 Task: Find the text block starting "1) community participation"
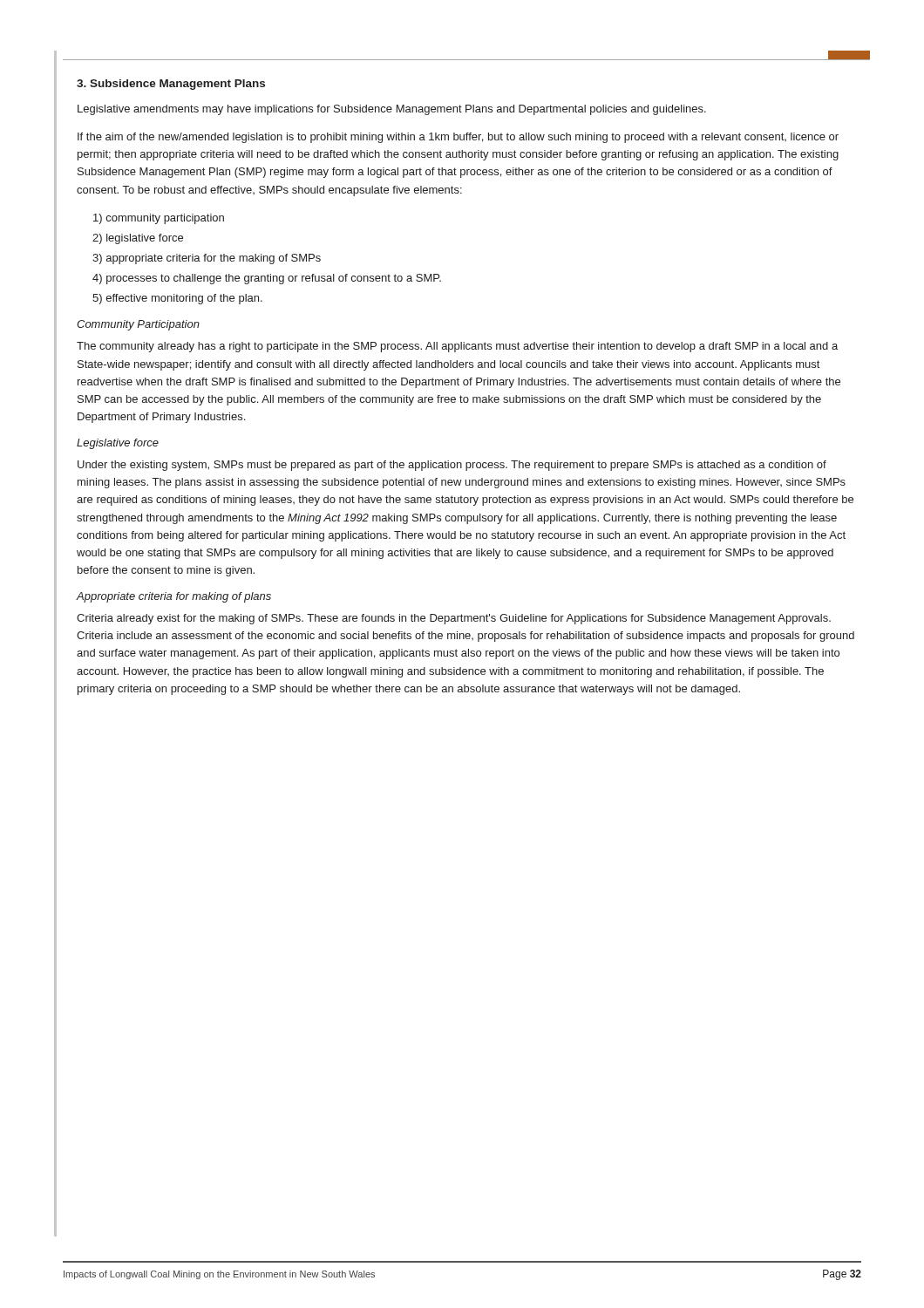click(159, 217)
